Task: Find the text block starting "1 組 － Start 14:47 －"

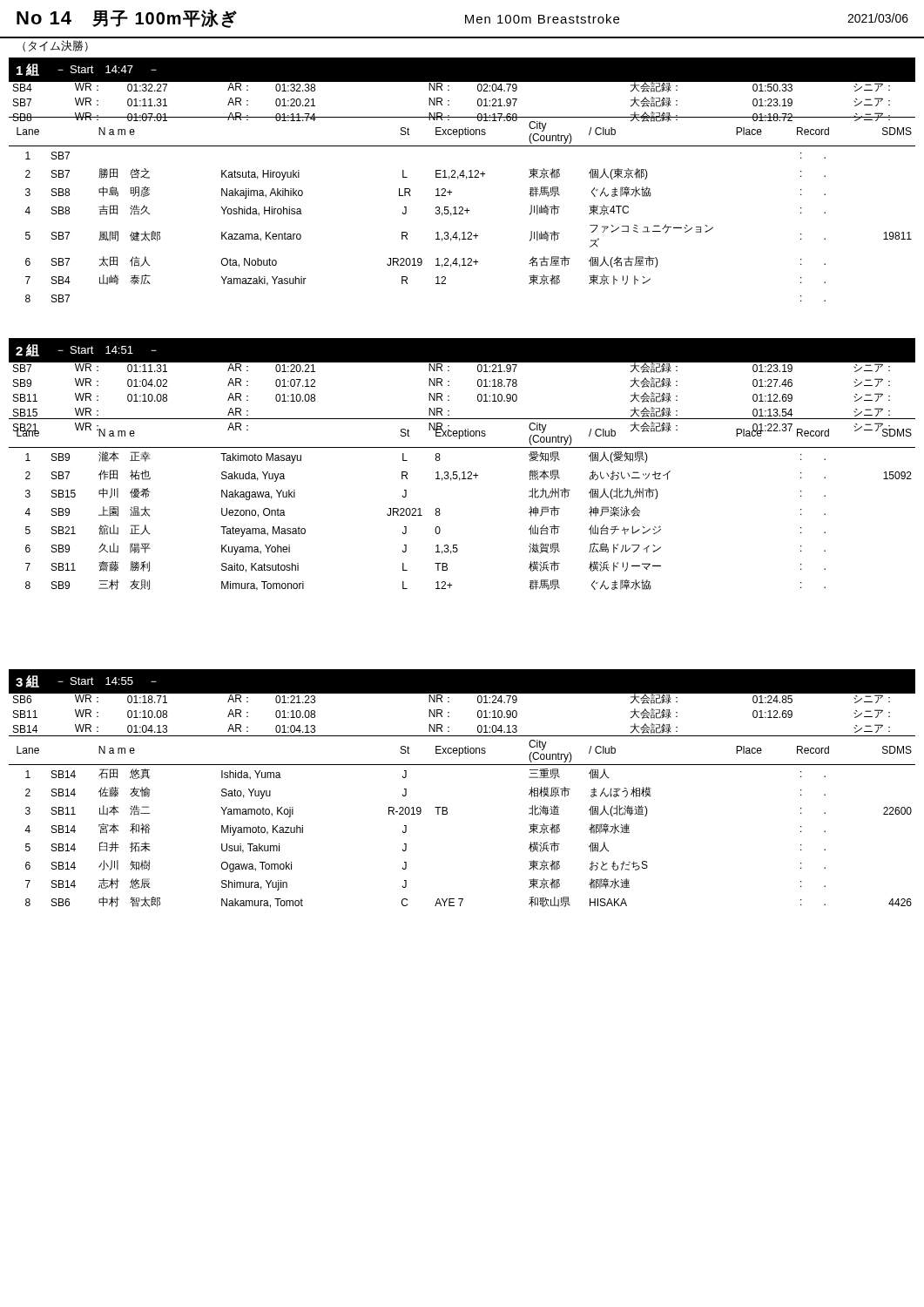Action: point(462,70)
